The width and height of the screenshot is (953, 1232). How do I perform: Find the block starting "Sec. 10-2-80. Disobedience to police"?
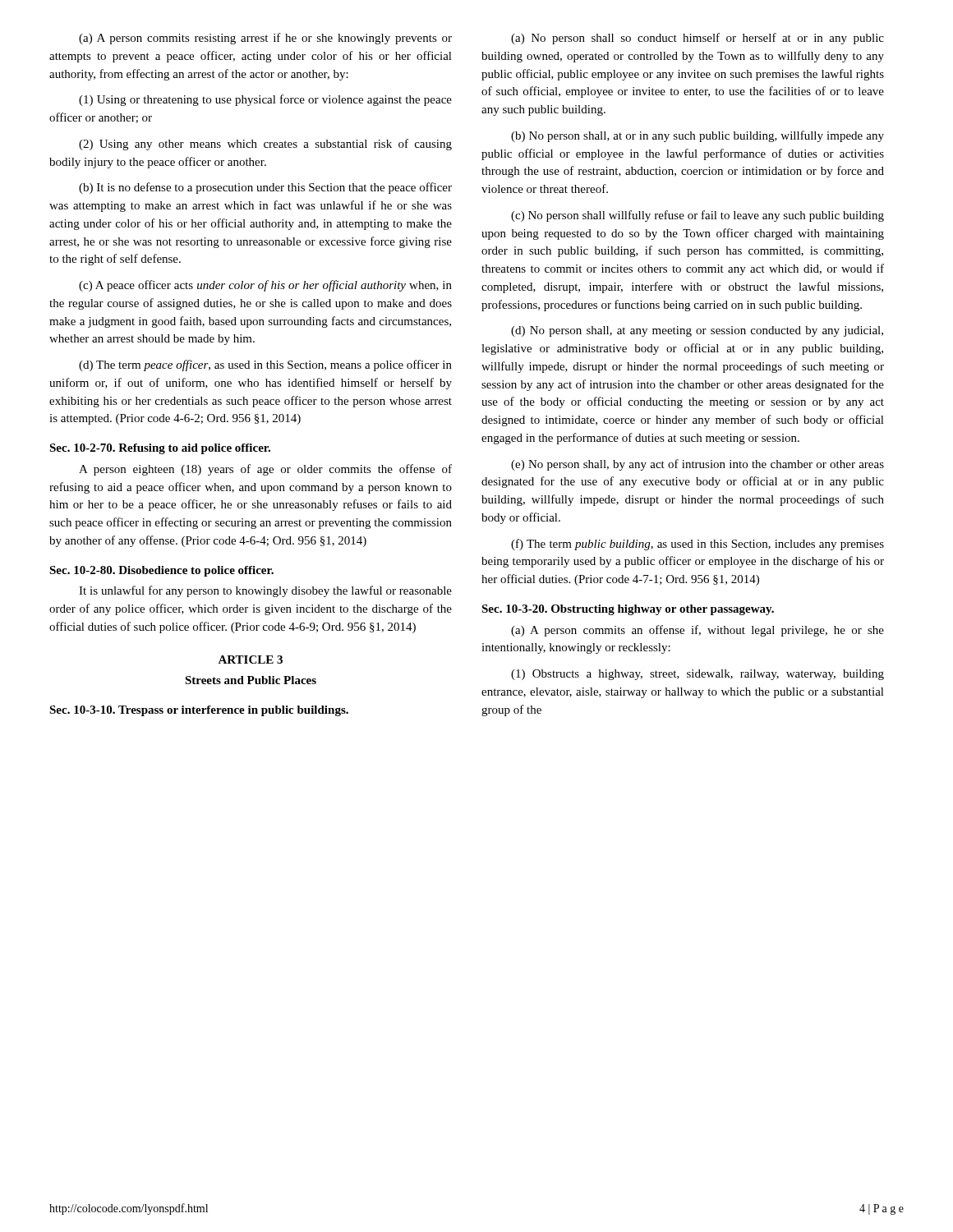(162, 570)
